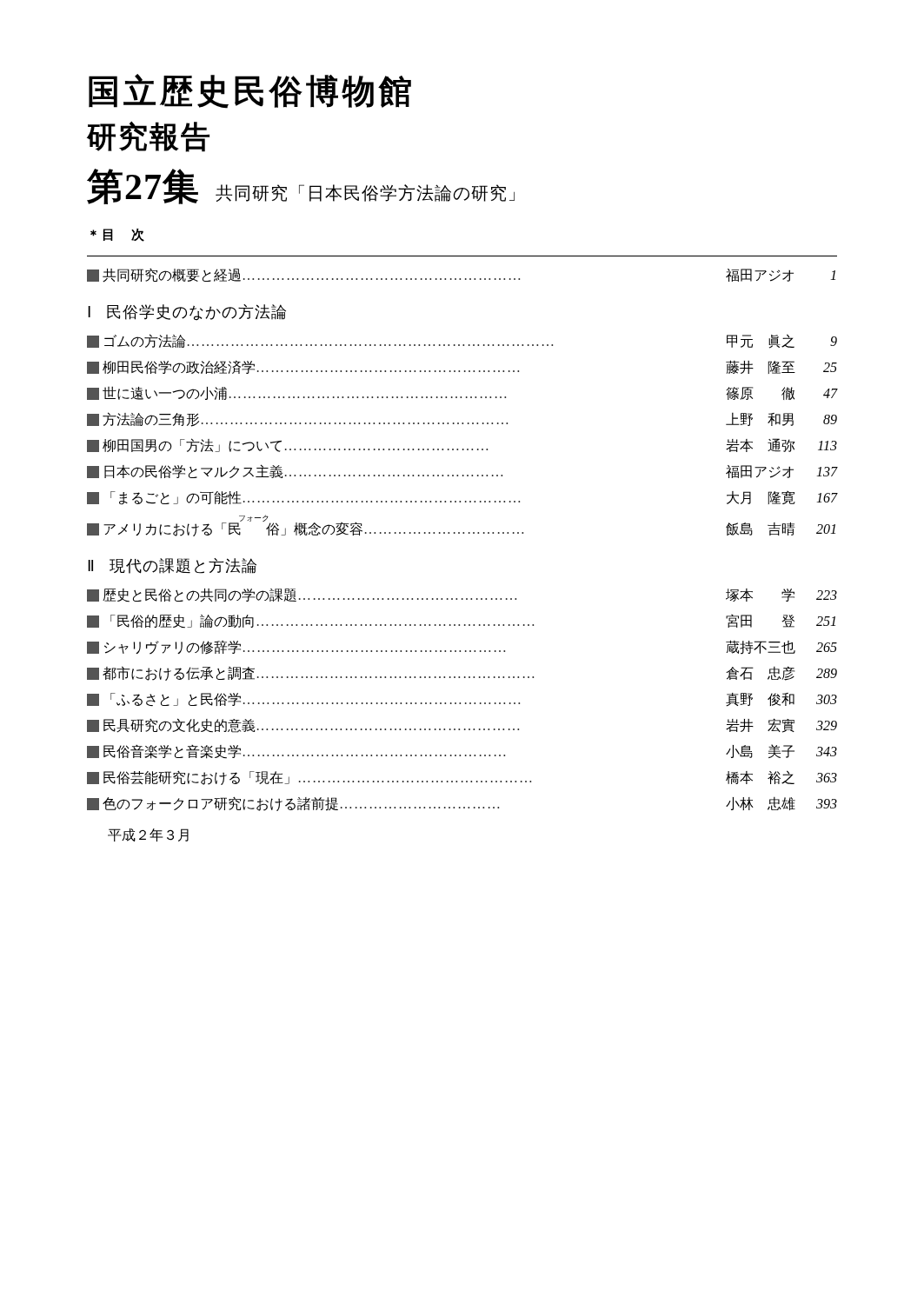
Task: Click on the text starting "「まるごと」の可能性………………………………………………… 大月 隆寛 167"
Action: (x=462, y=498)
